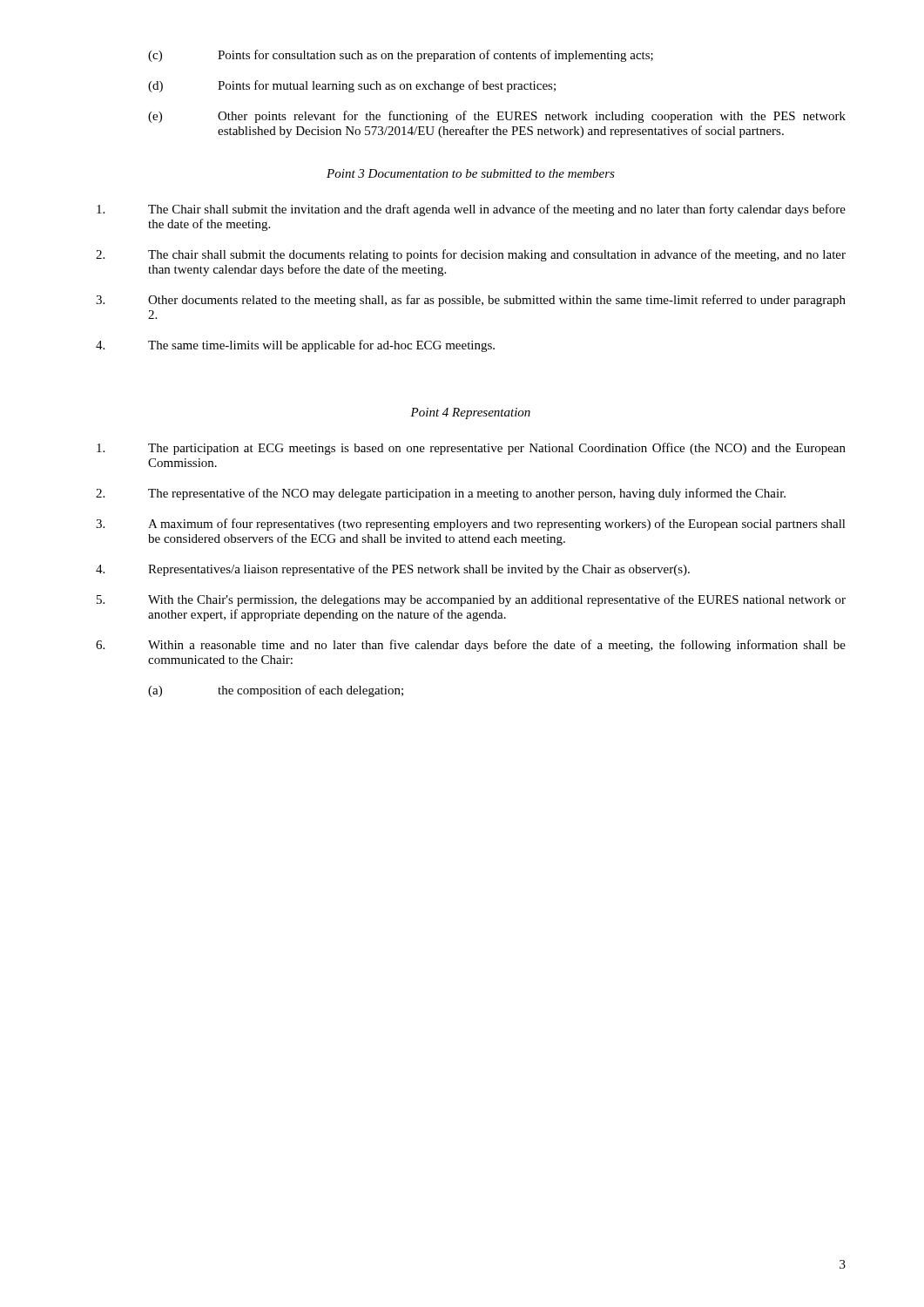Point to the passage starting "5. With the Chair's permission,"
The image size is (924, 1307).
pos(471,607)
